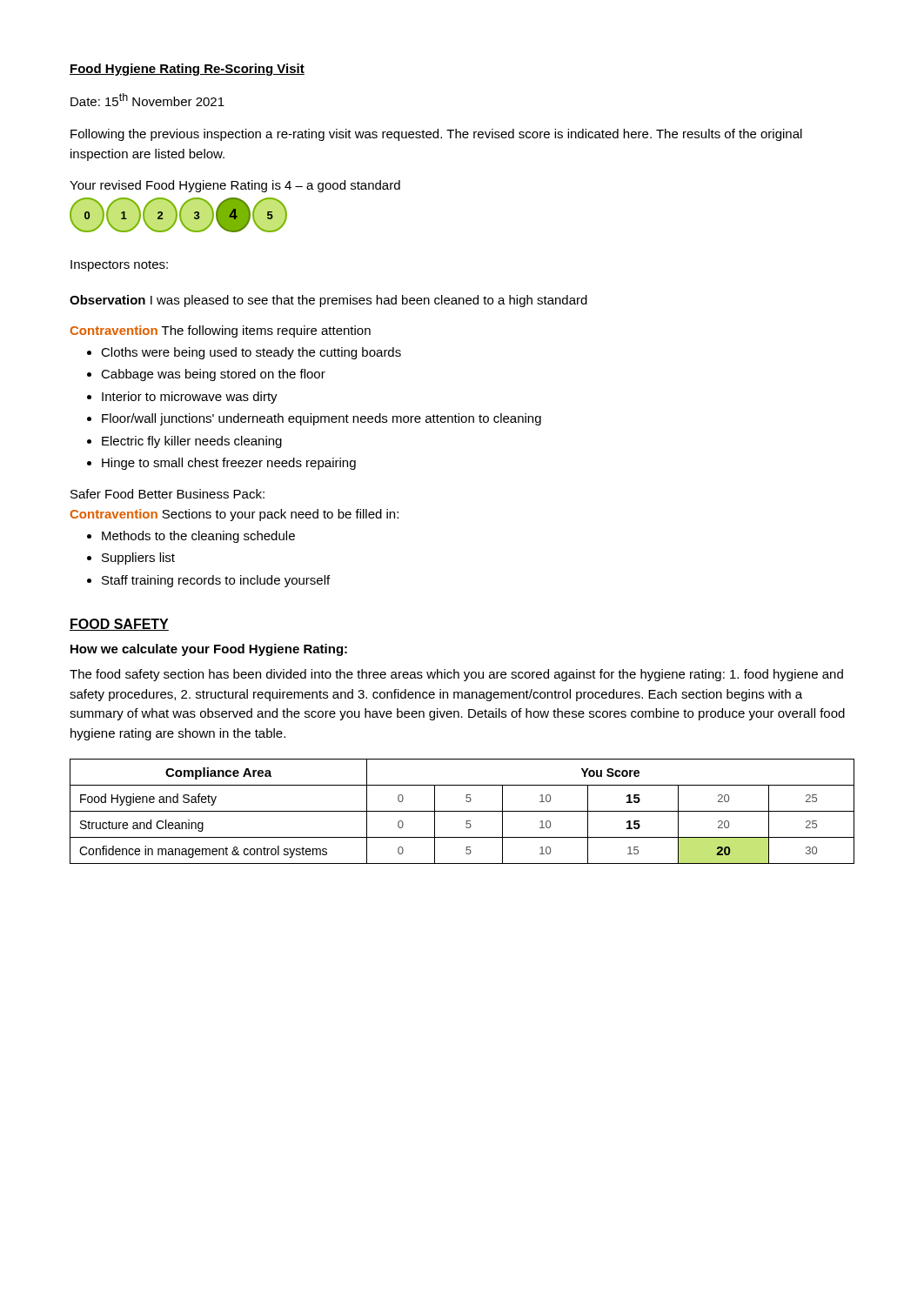
Task: Select the text containing "Inspectors notes:"
Action: pos(119,264)
